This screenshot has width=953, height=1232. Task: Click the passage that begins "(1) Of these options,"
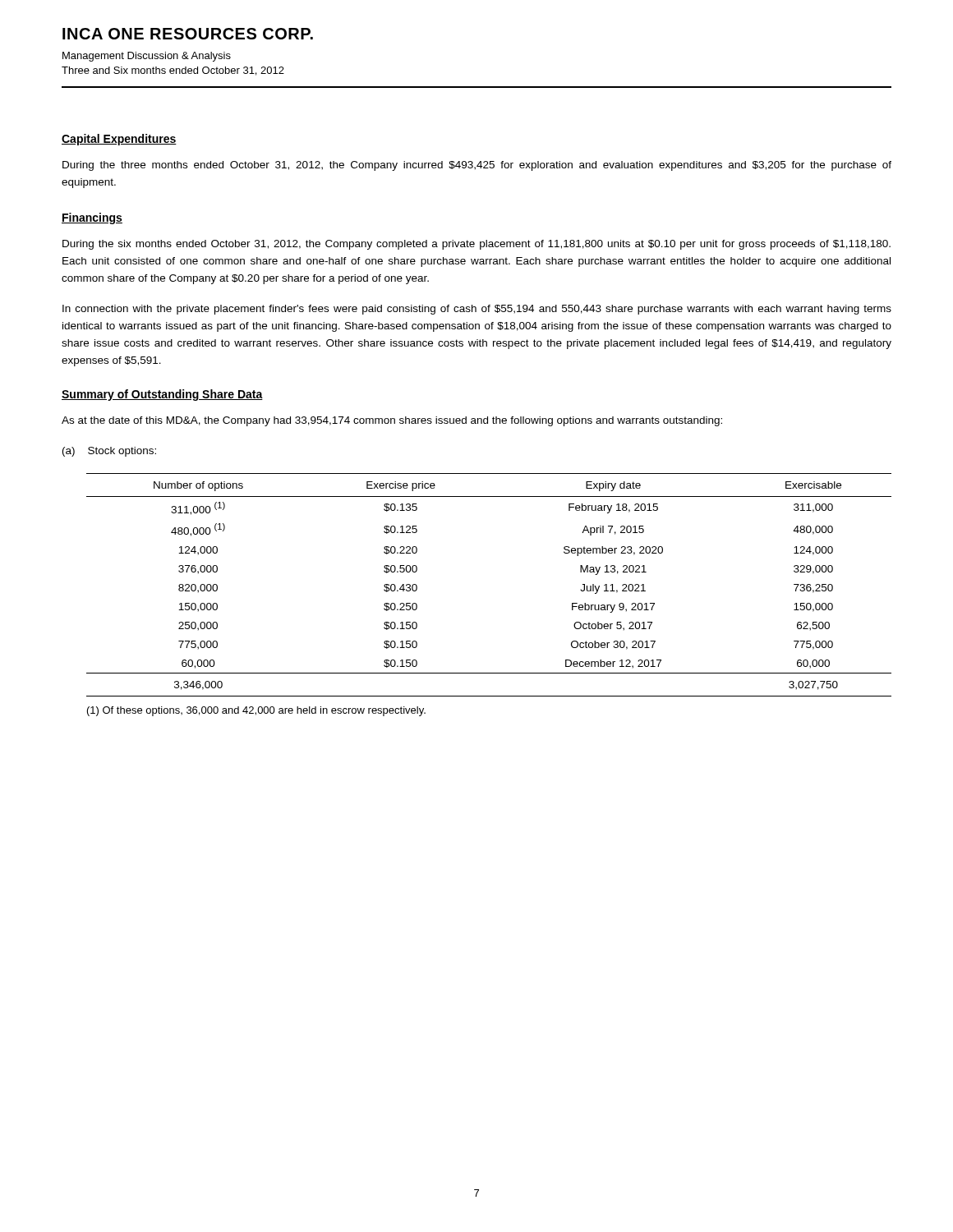pos(256,710)
